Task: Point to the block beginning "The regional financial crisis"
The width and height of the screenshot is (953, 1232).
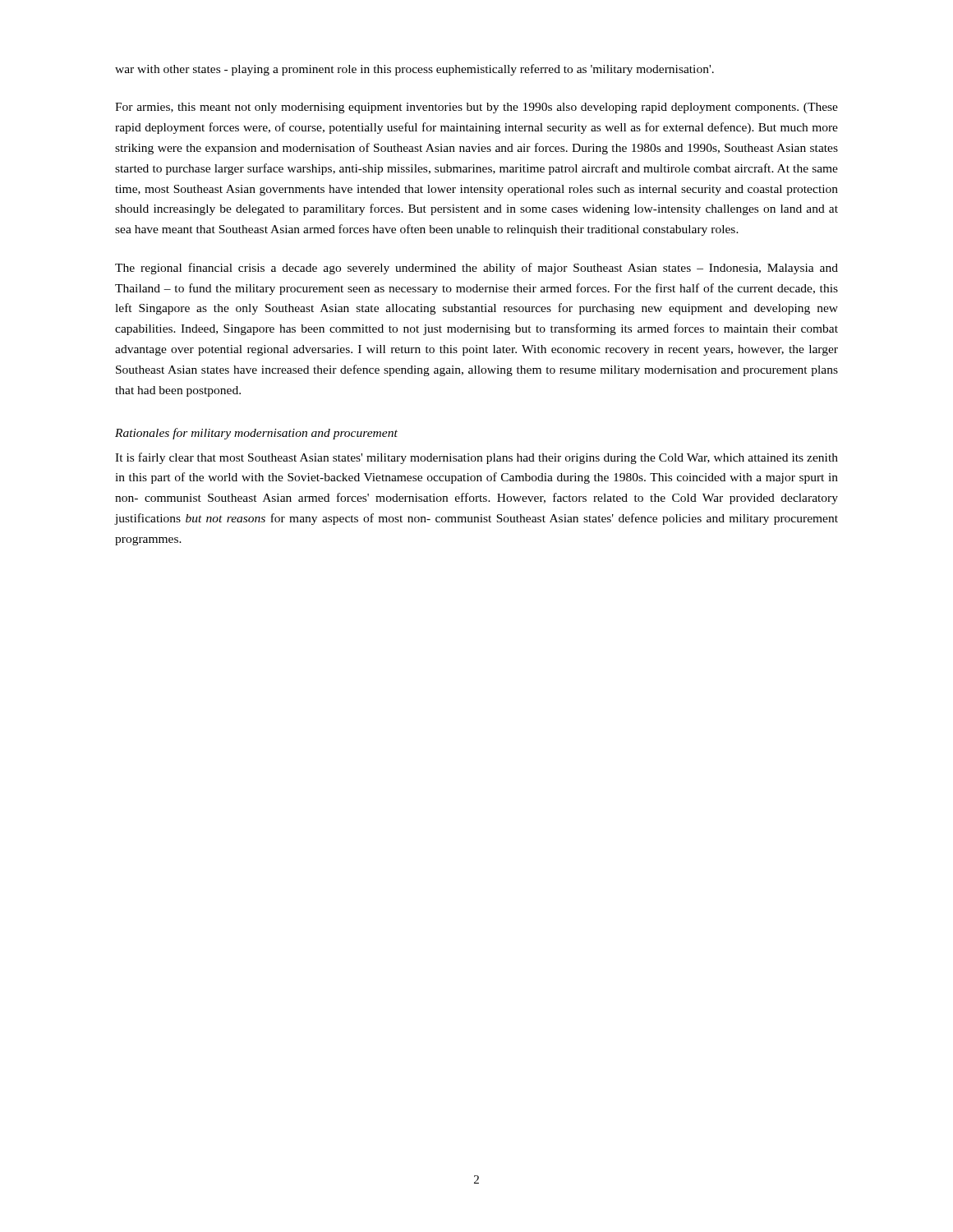Action: click(476, 328)
